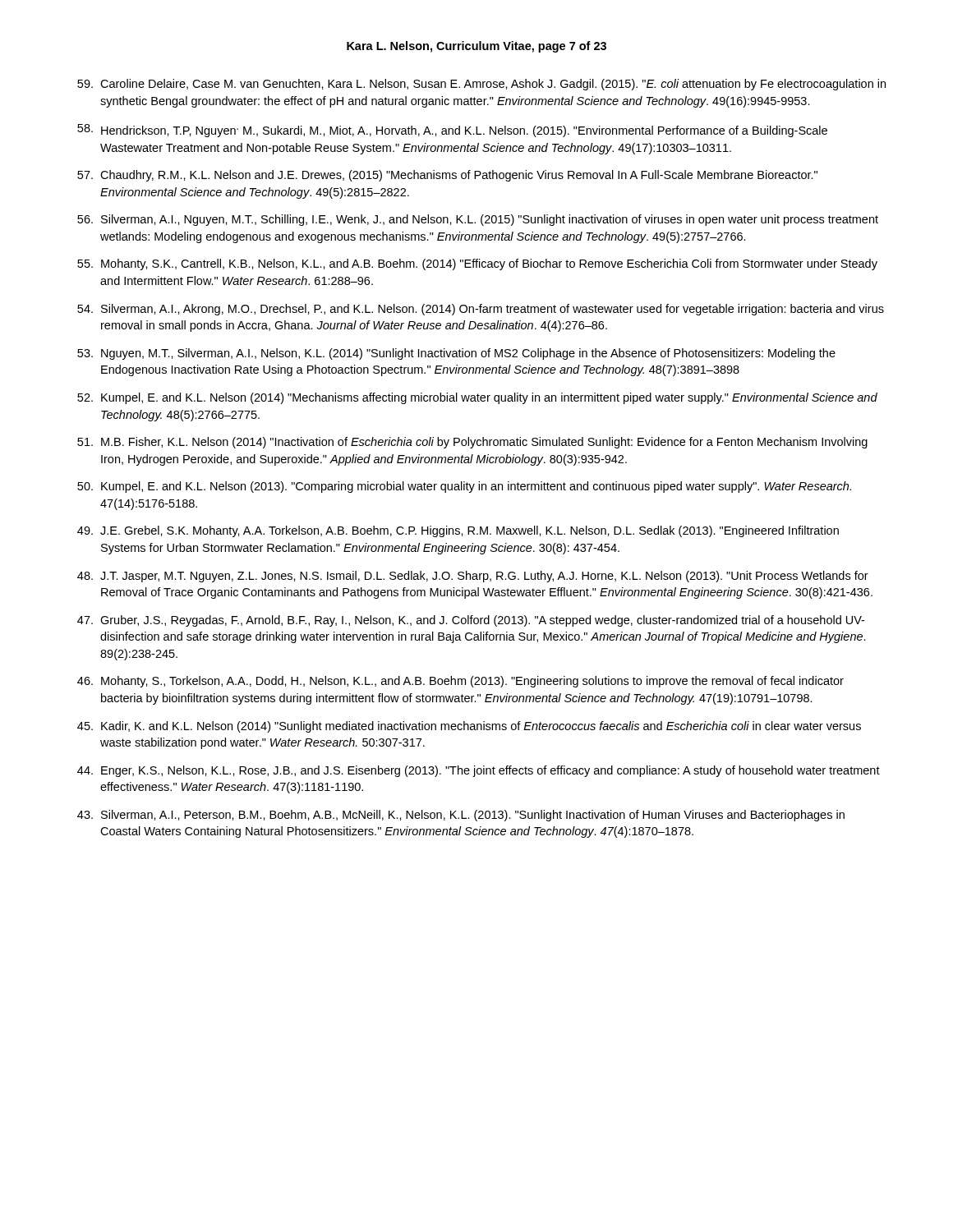Locate the block starting "47. Gruber, J.S., Reygadas, F., Arnold,"
This screenshot has height=1232, width=953.
click(476, 637)
